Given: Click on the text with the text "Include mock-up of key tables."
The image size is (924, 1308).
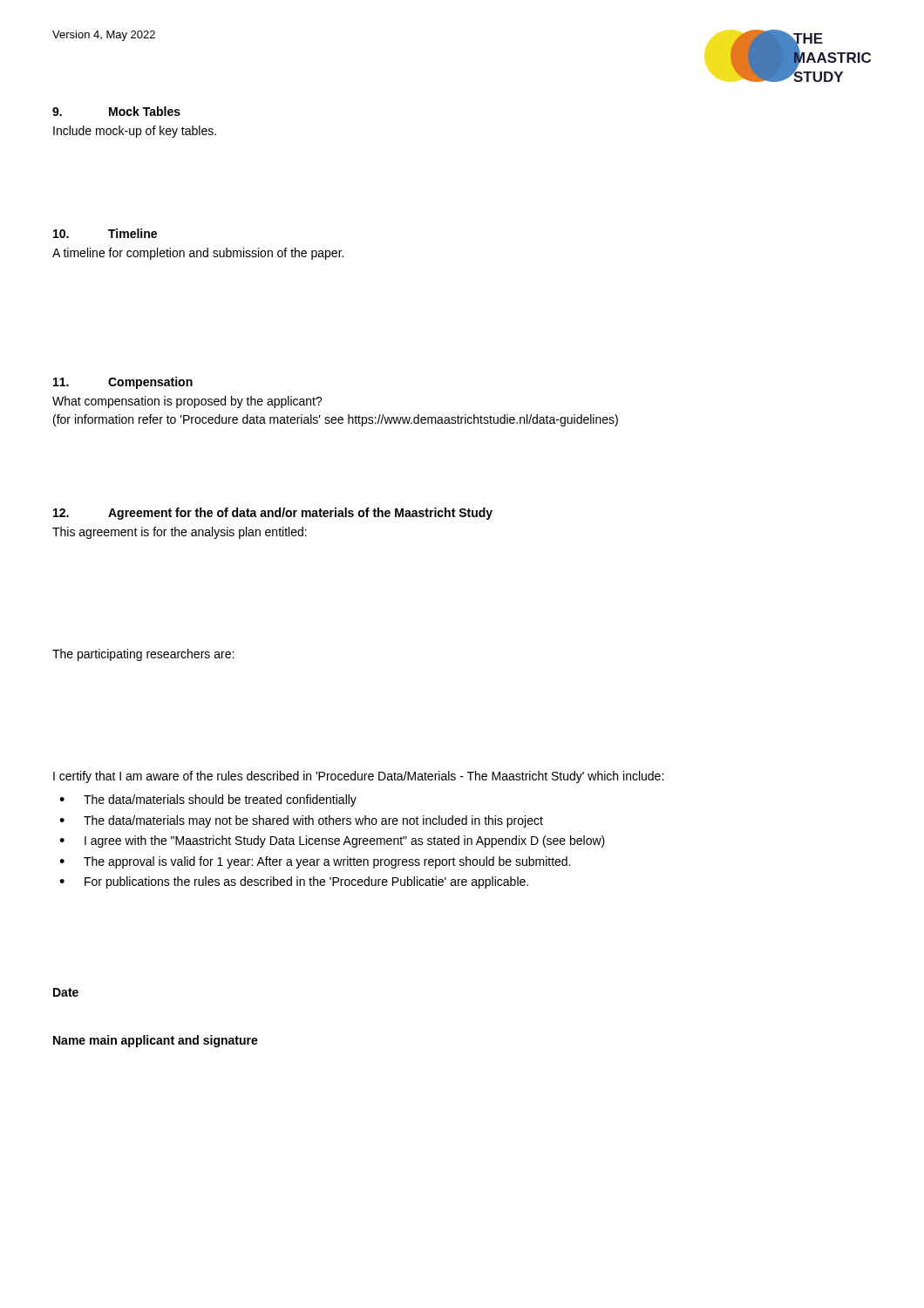Looking at the screenshot, I should [x=135, y=131].
